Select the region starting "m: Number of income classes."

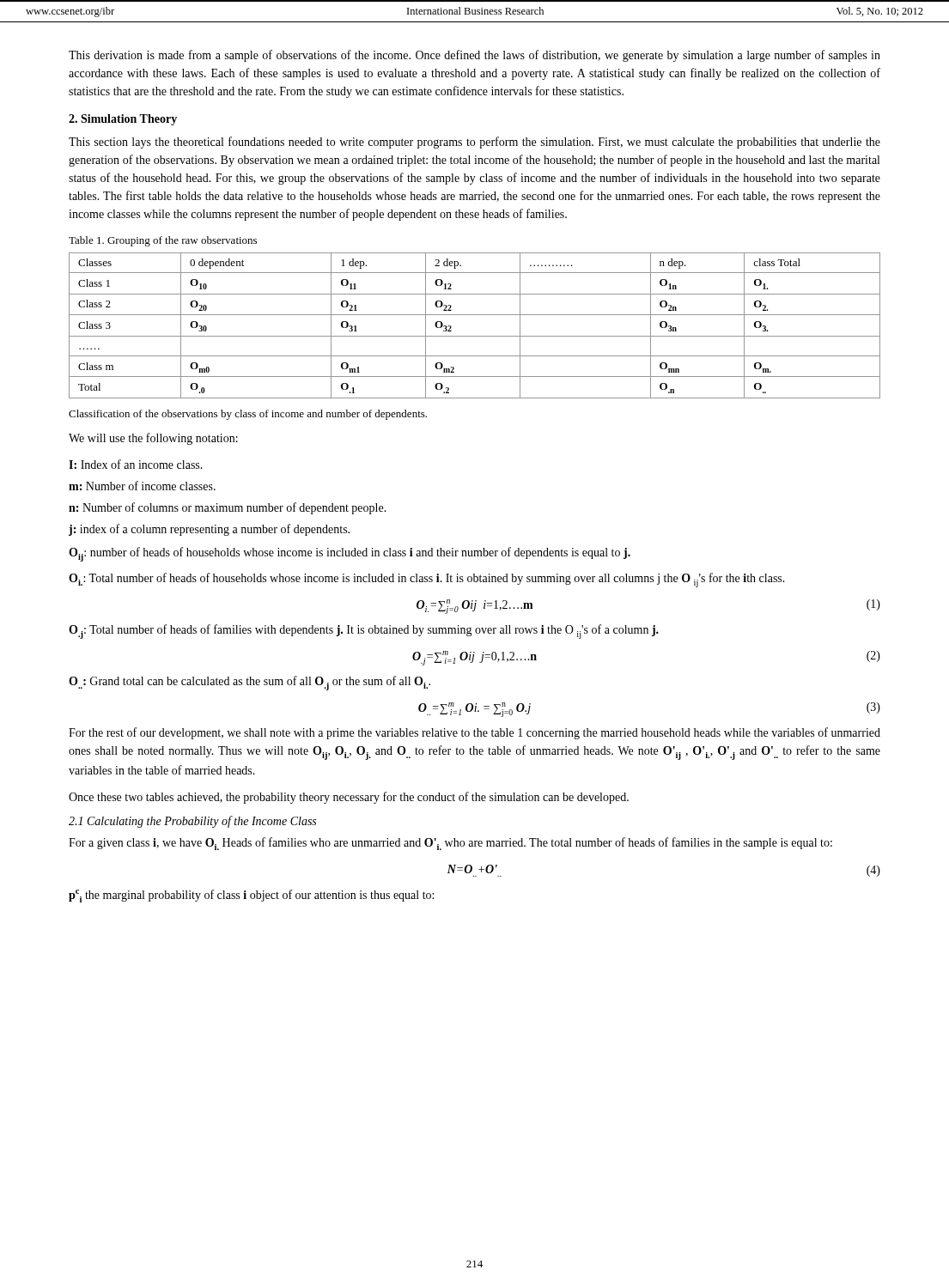pos(142,486)
